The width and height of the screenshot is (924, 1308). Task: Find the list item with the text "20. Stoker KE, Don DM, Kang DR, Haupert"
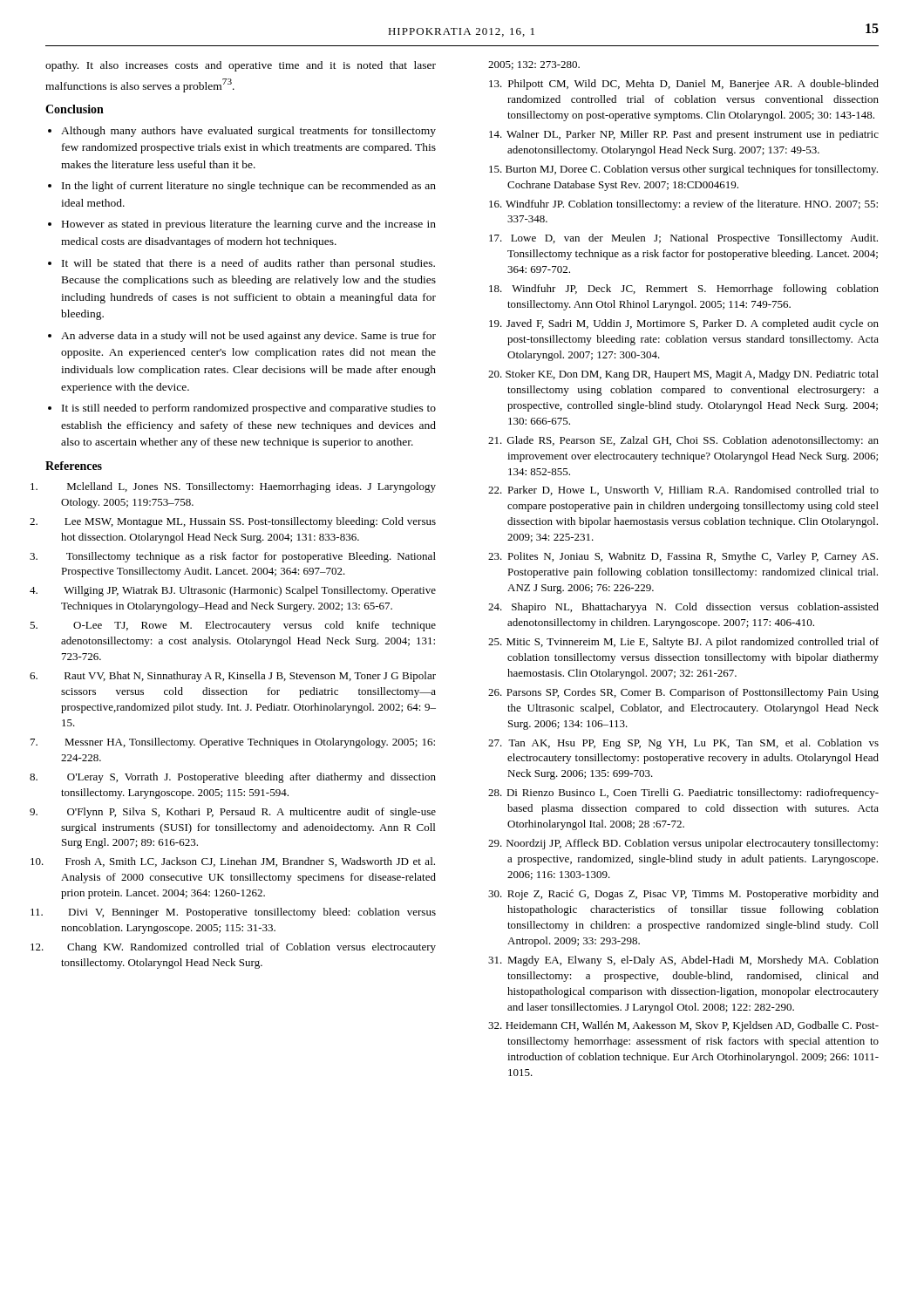[x=683, y=397]
